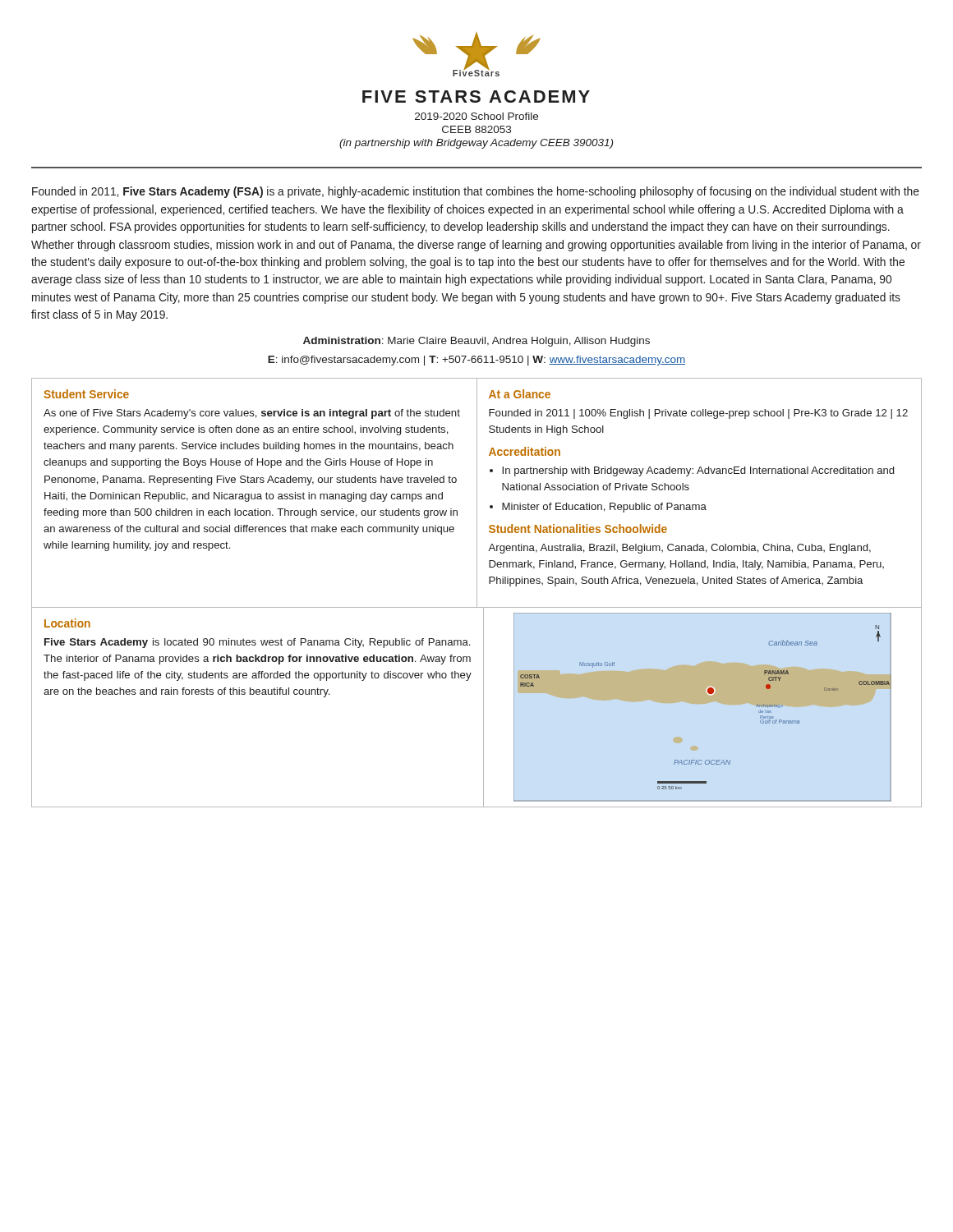Point to the element starting "Founded in 2011, Five Stars"
This screenshot has width=953, height=1232.
click(x=476, y=254)
